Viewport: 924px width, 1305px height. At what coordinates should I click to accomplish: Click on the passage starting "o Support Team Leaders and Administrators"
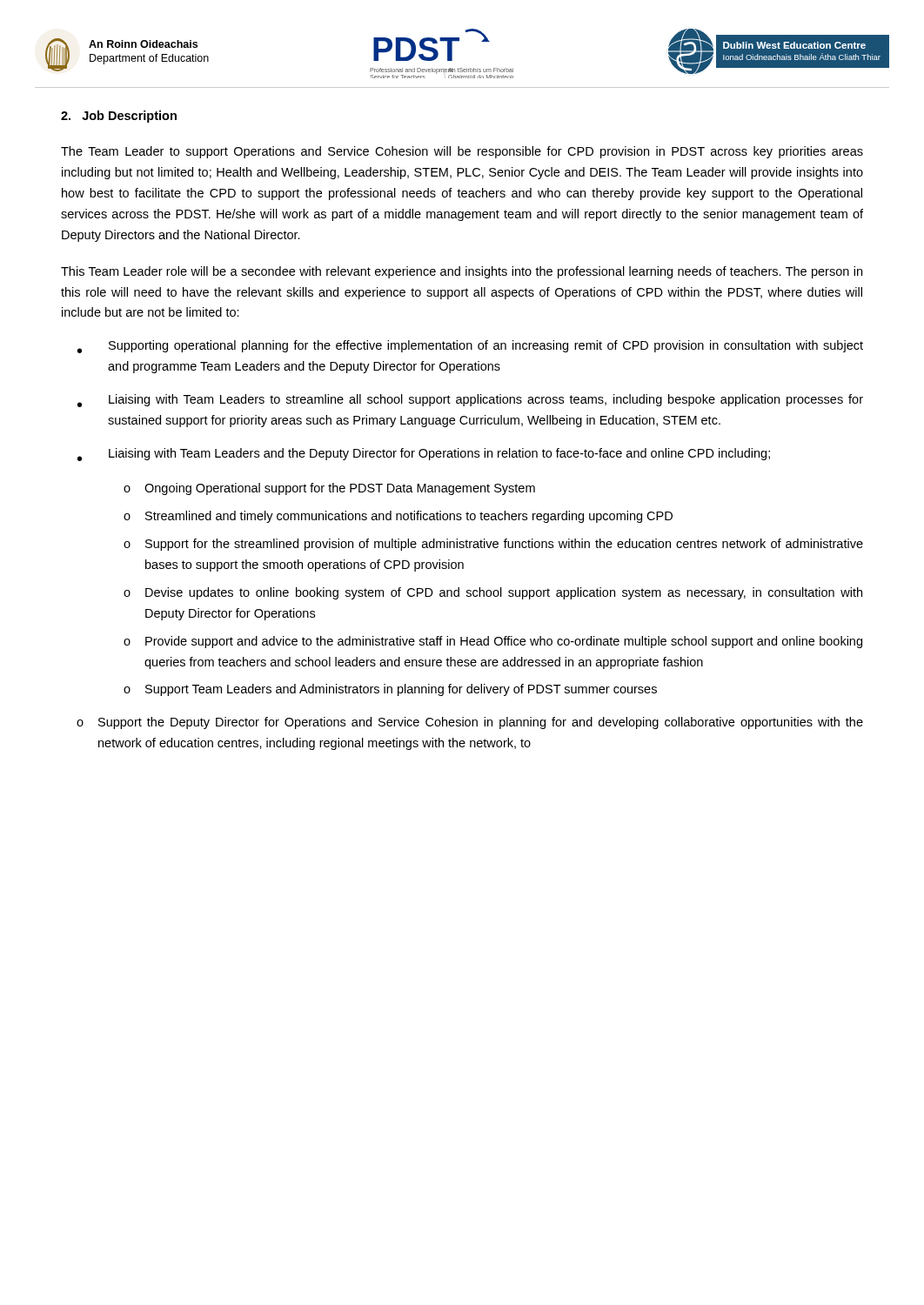(x=493, y=690)
